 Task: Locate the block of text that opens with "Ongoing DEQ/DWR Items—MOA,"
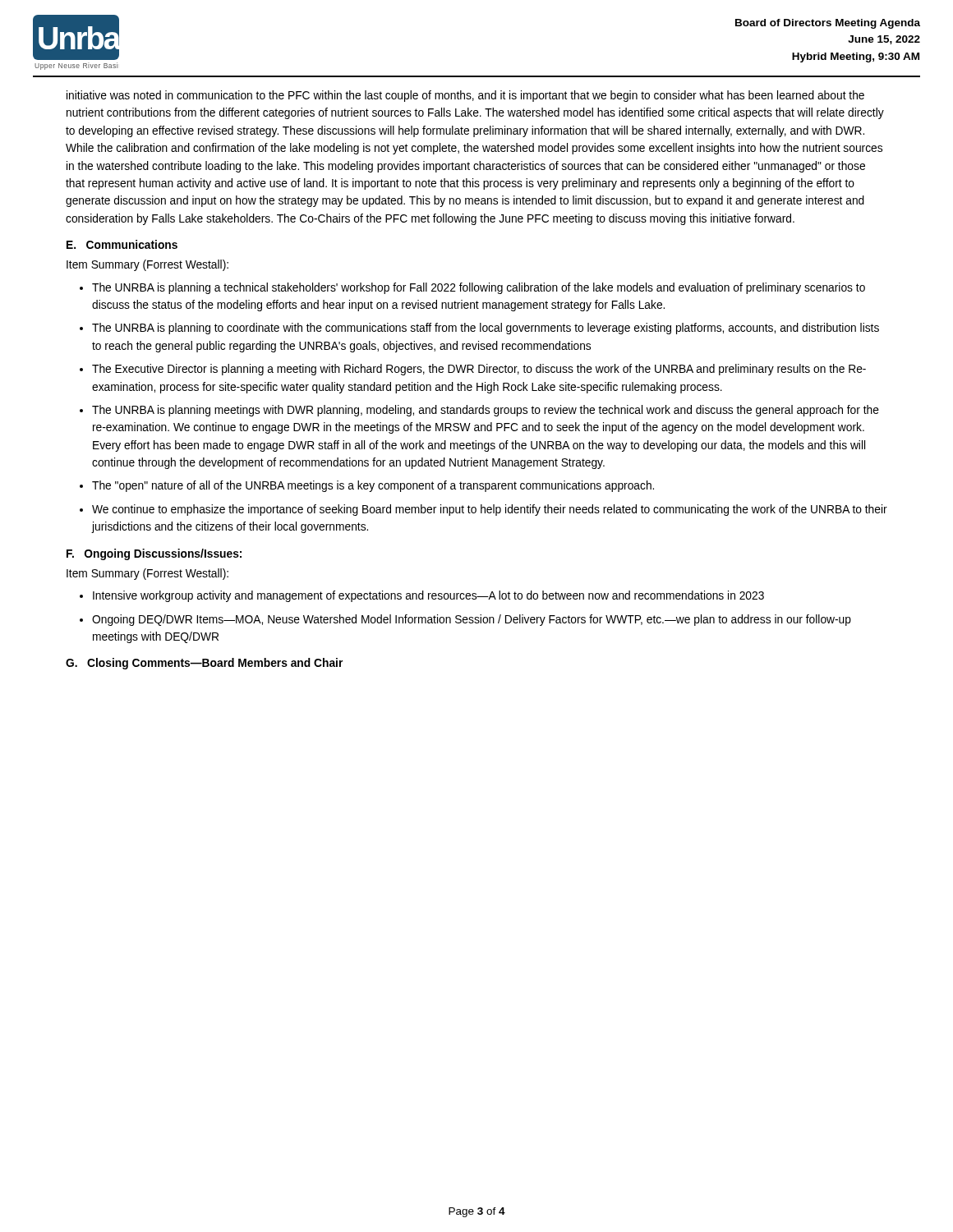coord(472,628)
